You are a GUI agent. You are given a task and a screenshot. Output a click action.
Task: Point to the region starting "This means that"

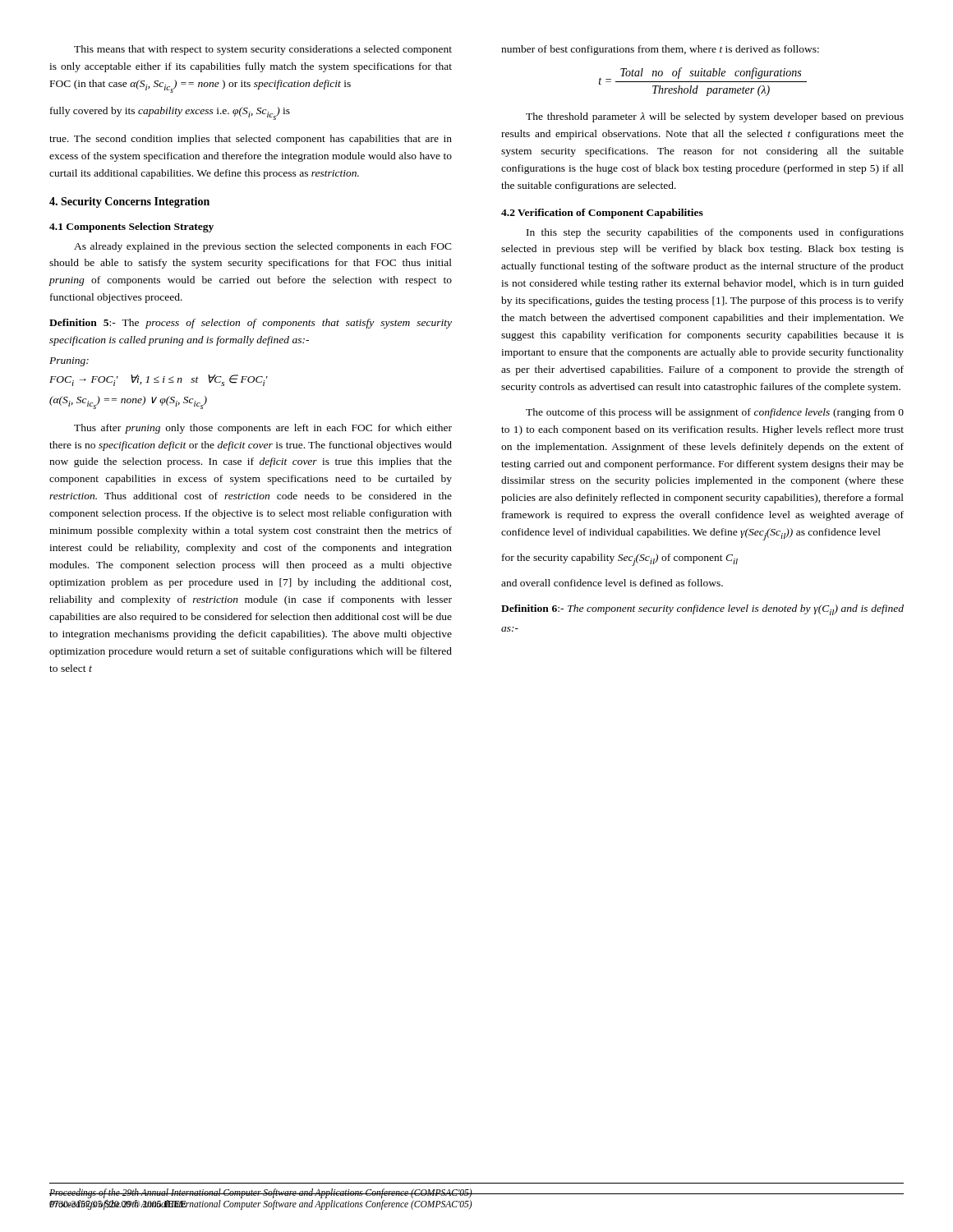(251, 111)
